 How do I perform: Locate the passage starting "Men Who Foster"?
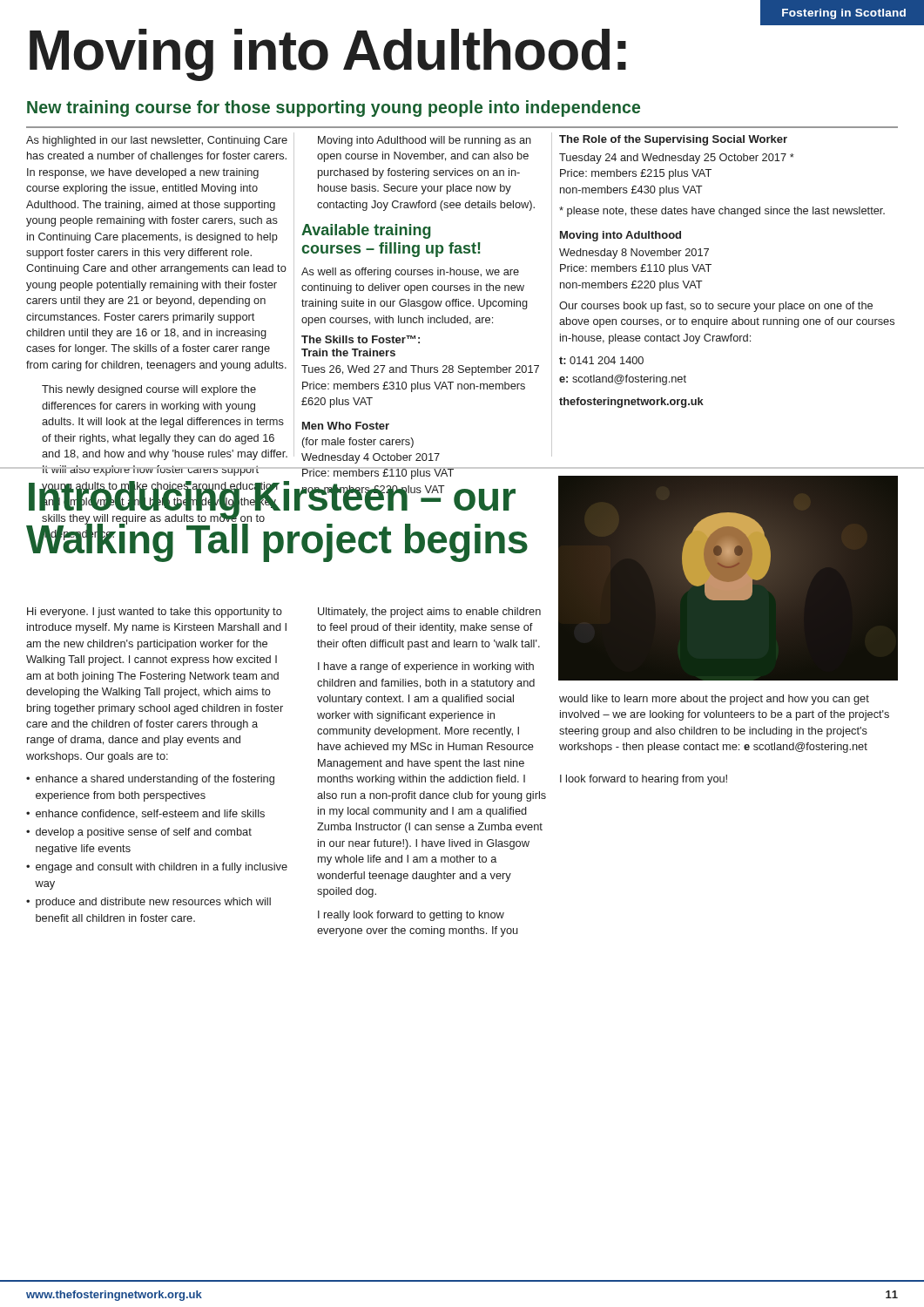(346, 426)
